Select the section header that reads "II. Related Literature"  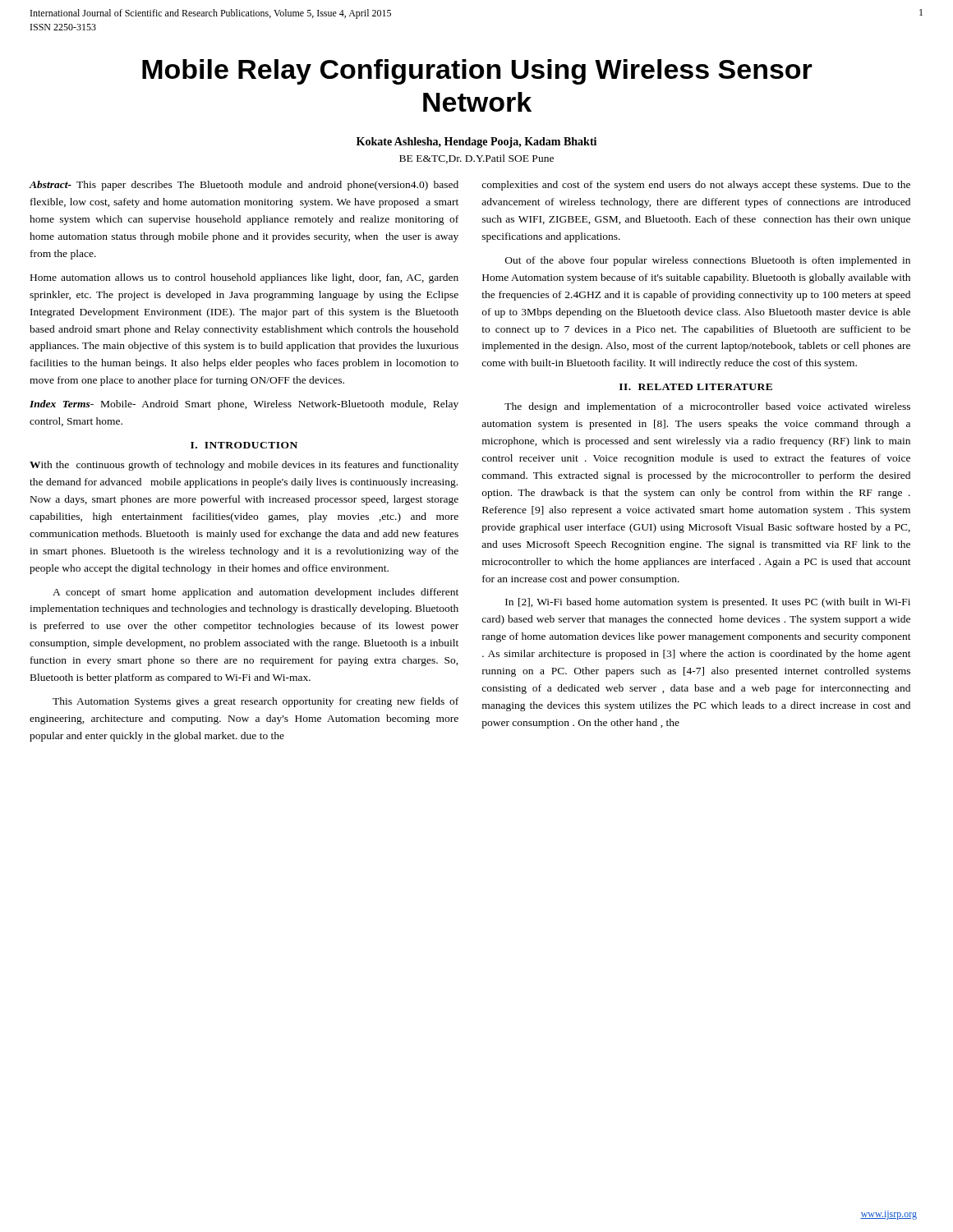click(696, 387)
